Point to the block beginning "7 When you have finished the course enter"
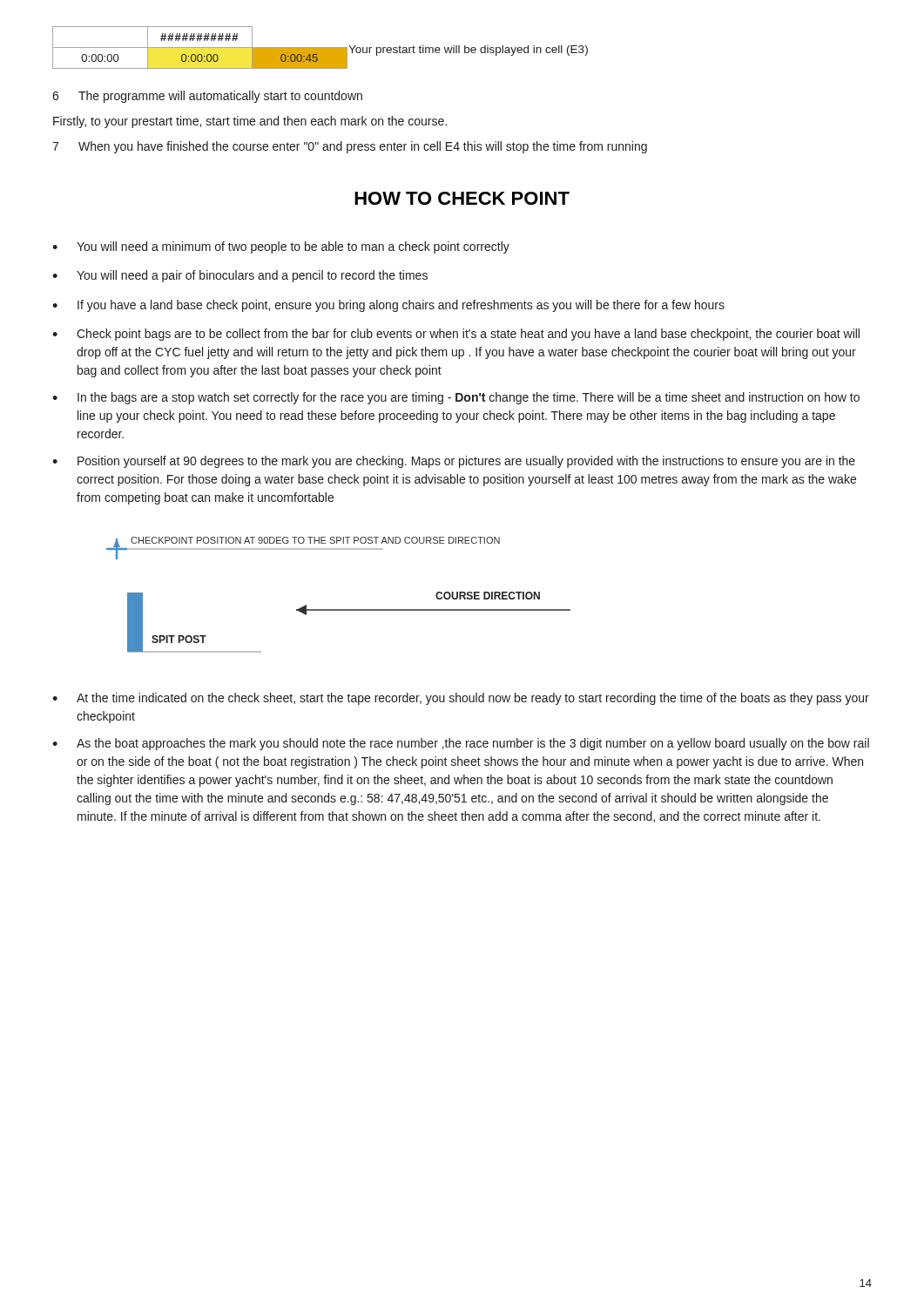Screen dimensions: 1307x924 coord(350,147)
